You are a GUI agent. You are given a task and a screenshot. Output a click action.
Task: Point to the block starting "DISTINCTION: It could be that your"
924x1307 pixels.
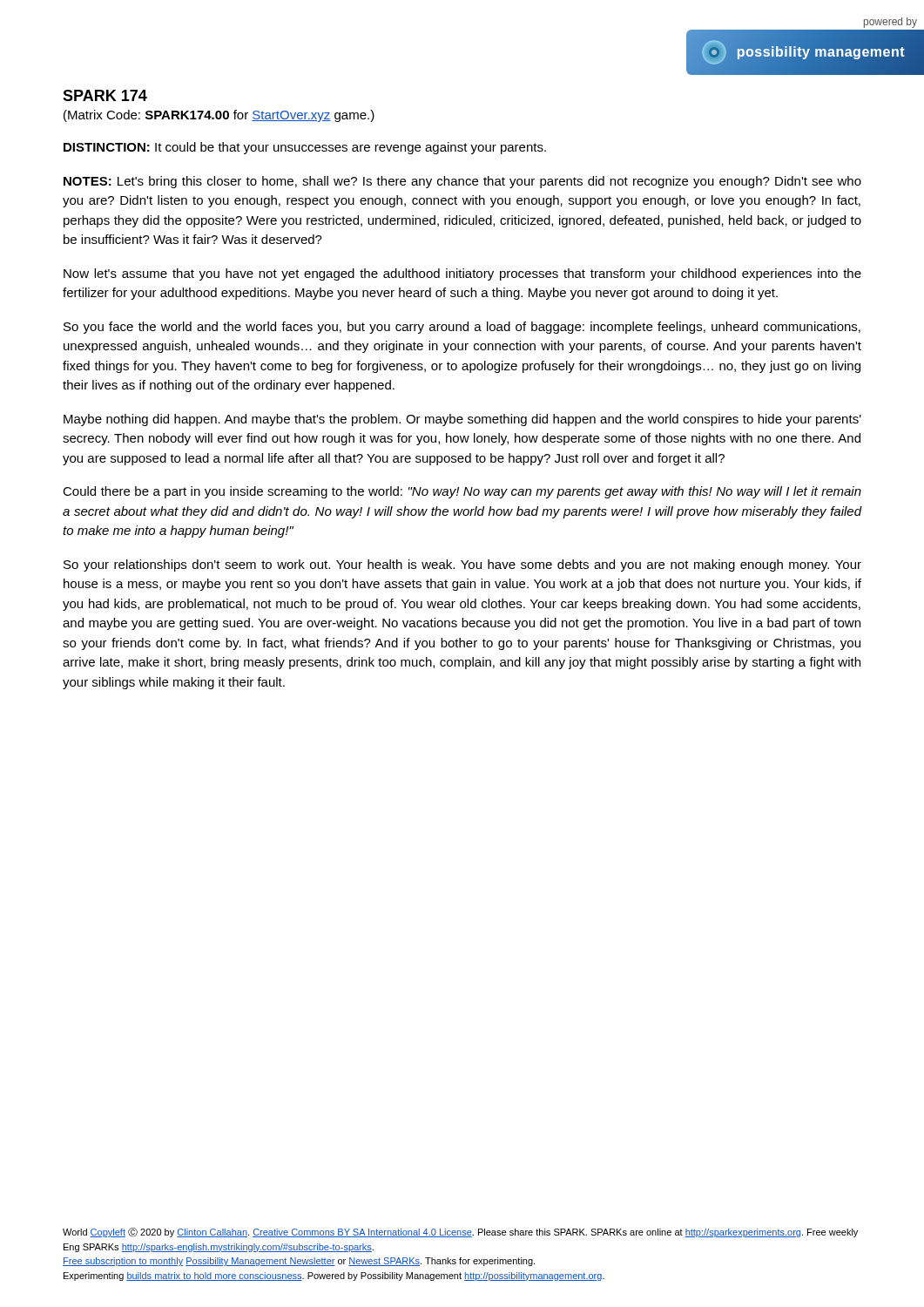305,147
